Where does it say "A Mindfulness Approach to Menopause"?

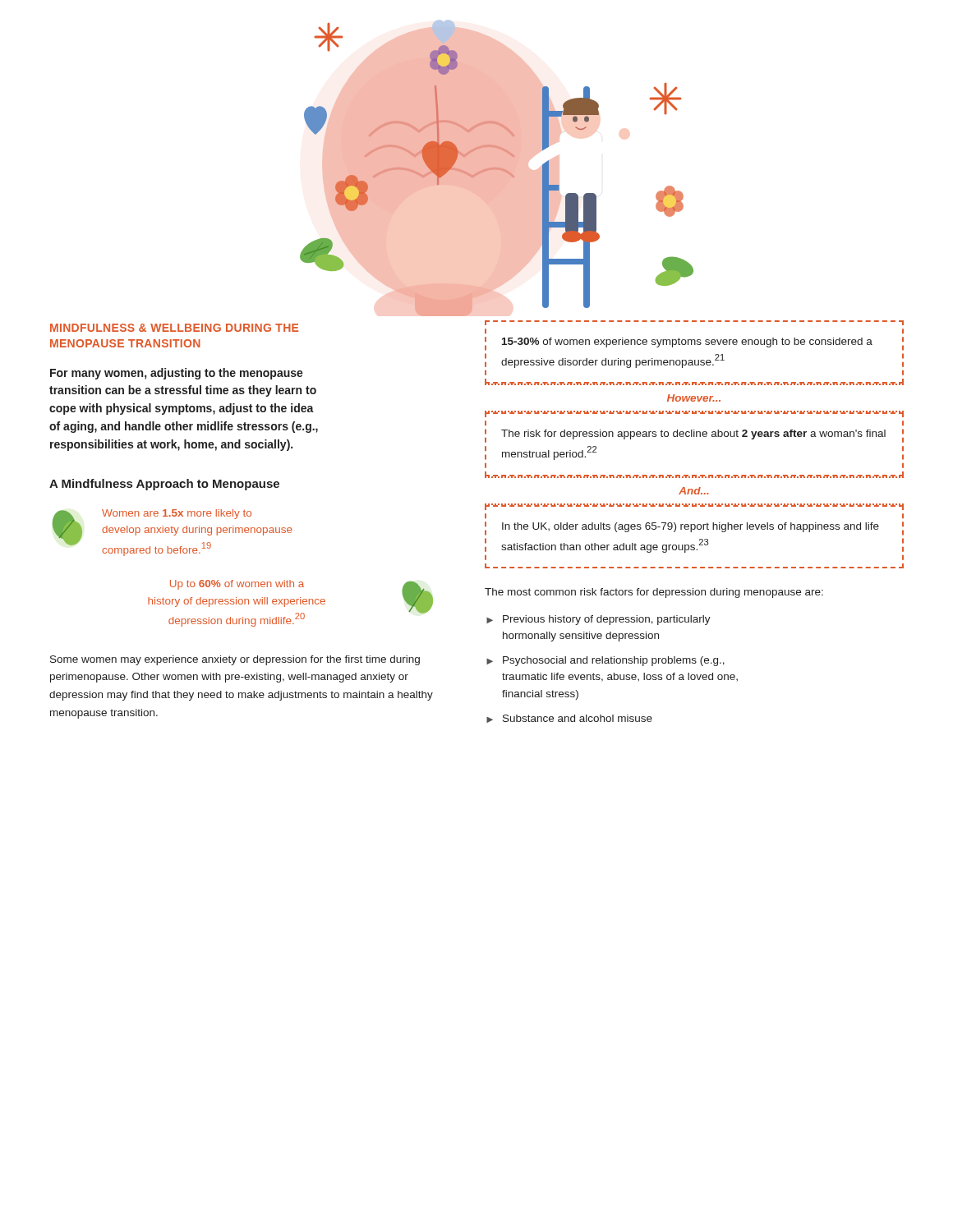pyautogui.click(x=165, y=483)
